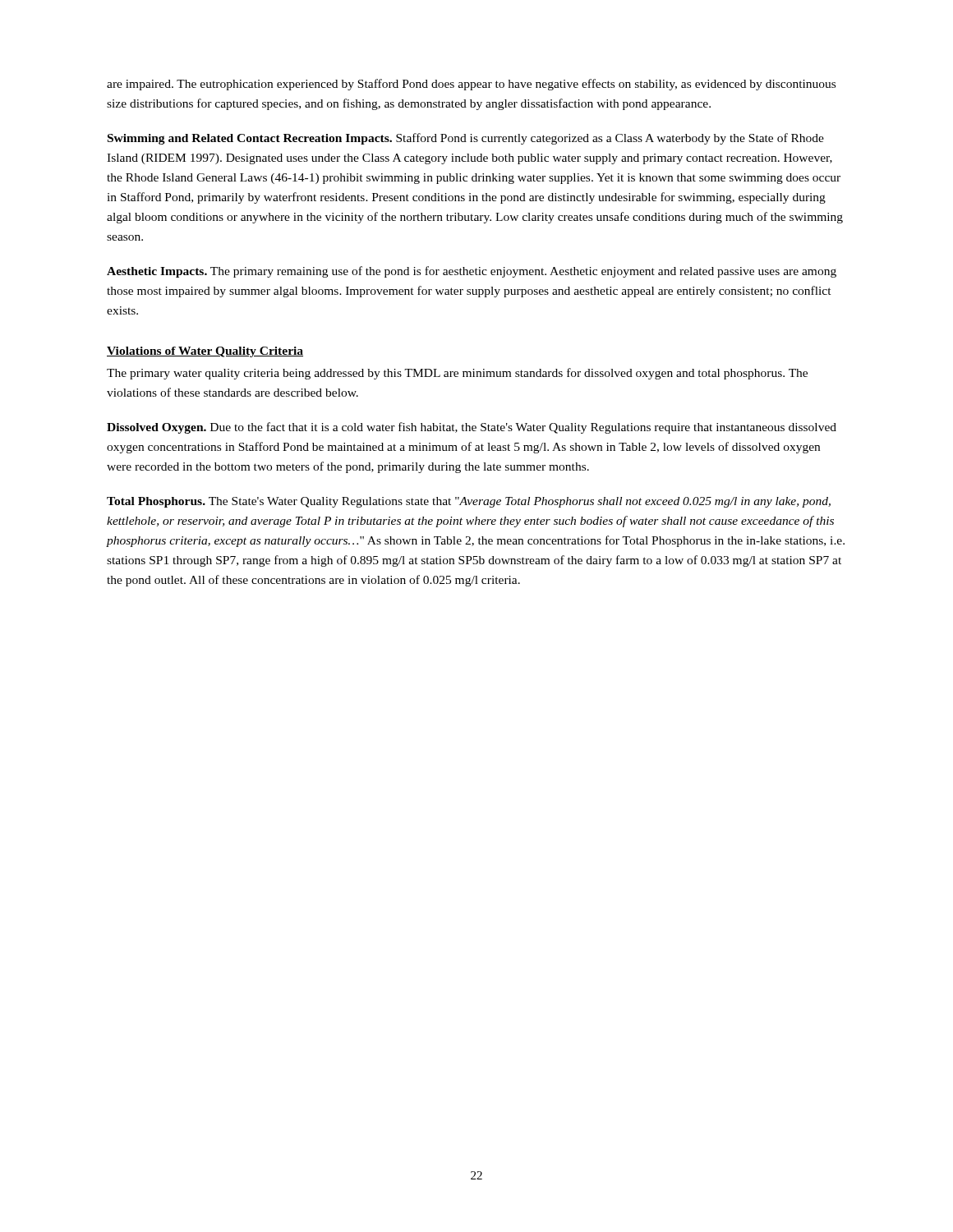Point to "Violations of Water Quality Criteria"
The image size is (953, 1232).
pos(205,350)
